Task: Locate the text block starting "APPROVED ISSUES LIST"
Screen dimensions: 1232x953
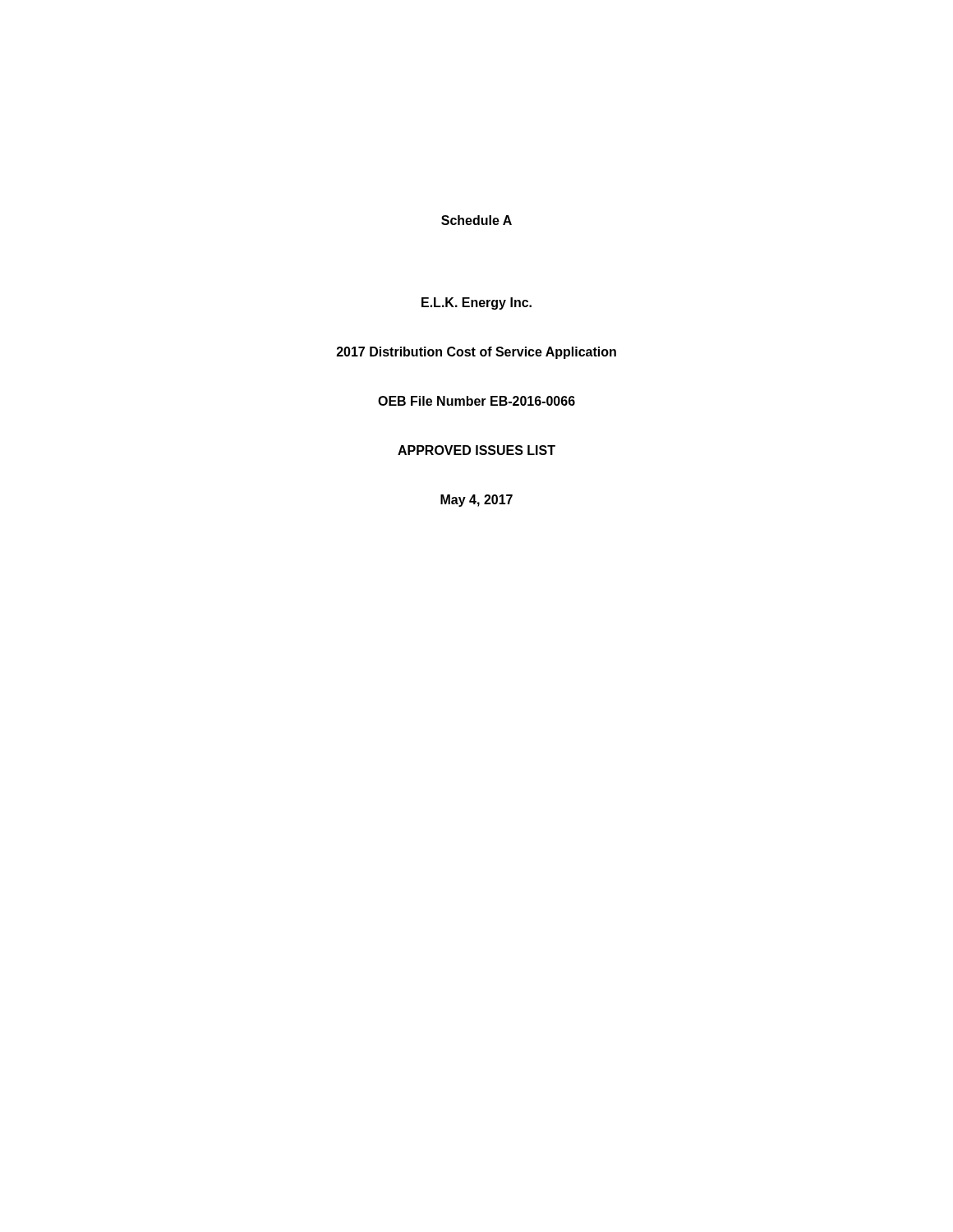Action: coord(476,450)
